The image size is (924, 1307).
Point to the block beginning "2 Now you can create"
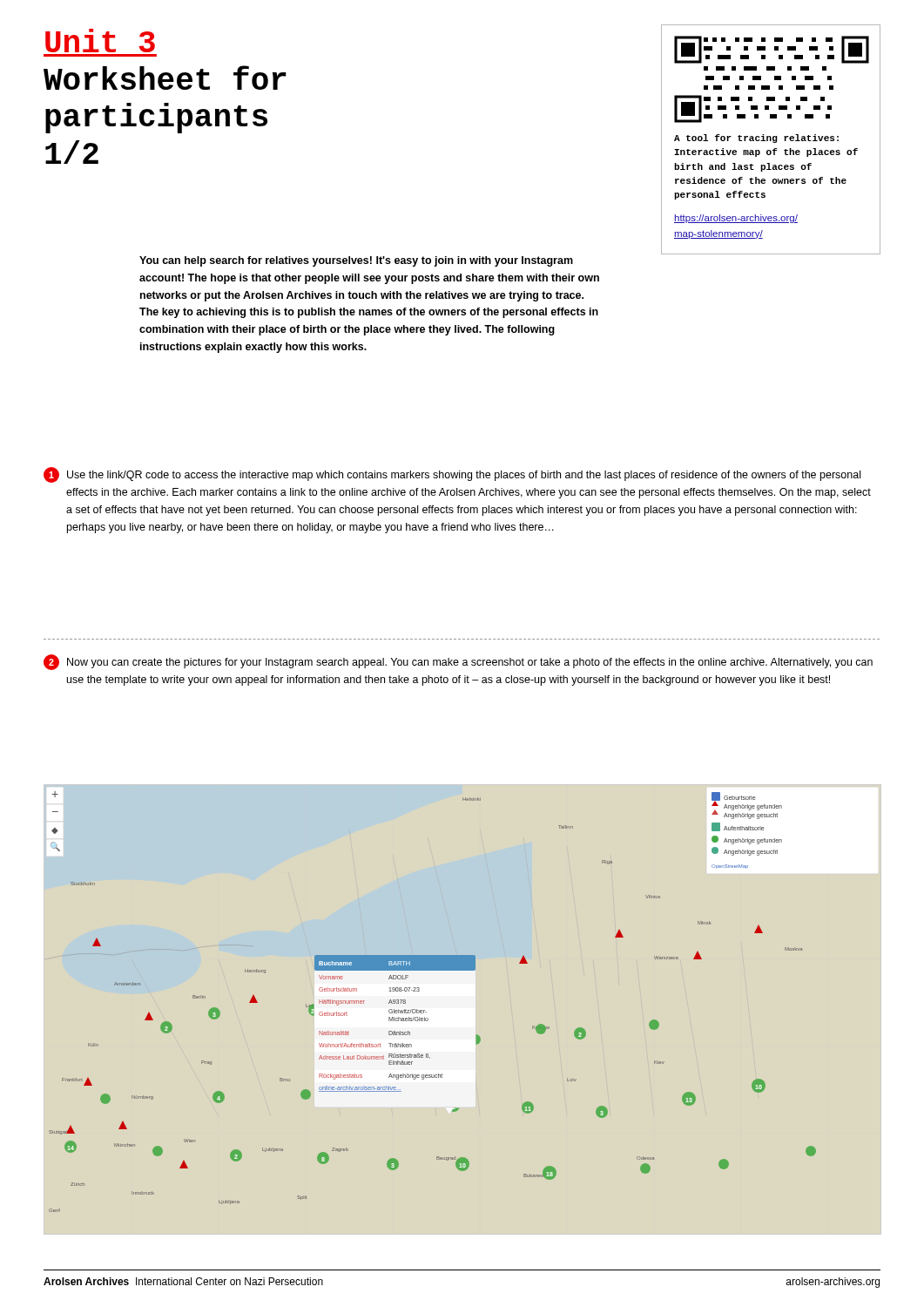pyautogui.click(x=462, y=671)
